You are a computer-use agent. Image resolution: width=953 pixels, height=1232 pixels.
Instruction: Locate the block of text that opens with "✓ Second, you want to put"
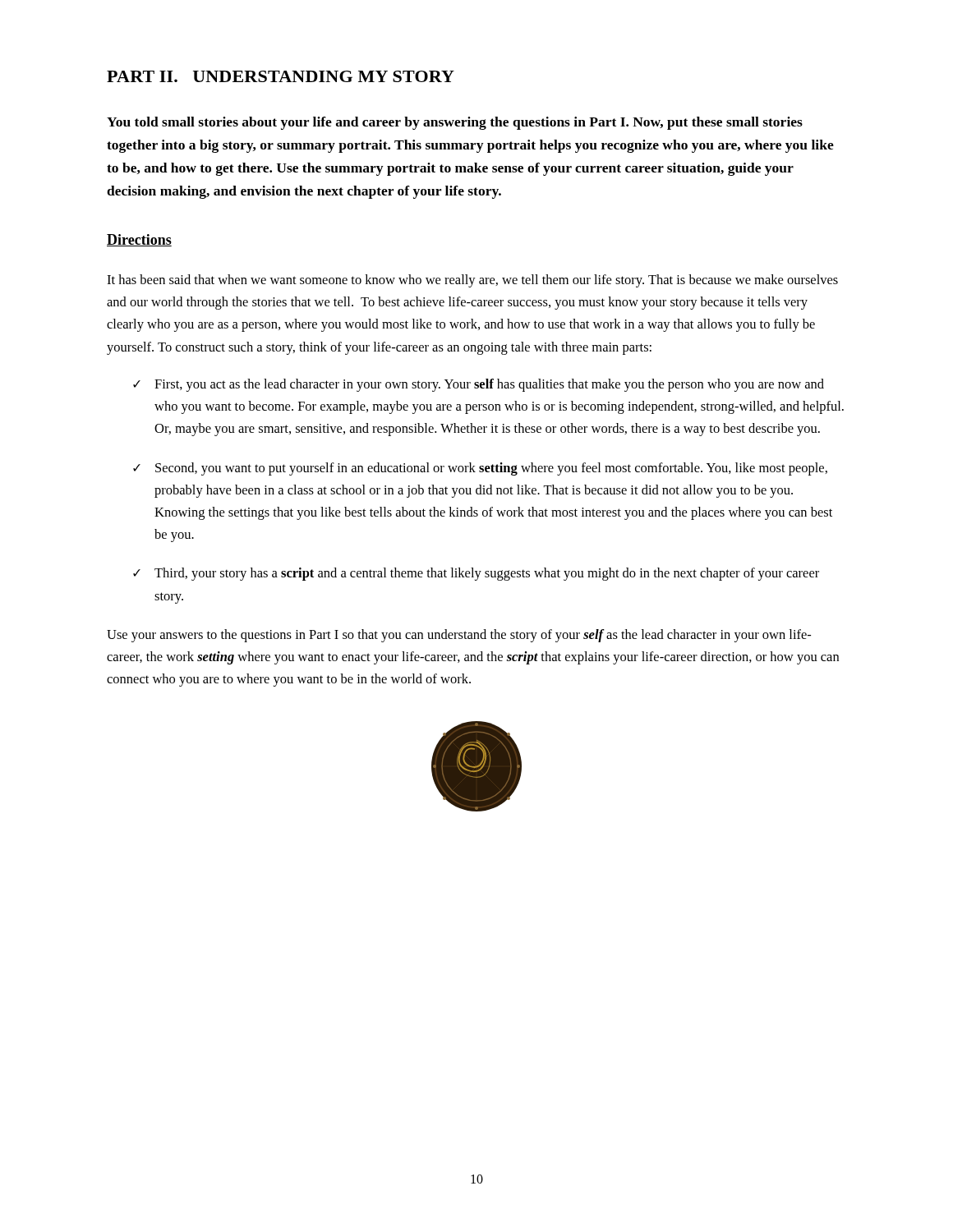pos(489,501)
